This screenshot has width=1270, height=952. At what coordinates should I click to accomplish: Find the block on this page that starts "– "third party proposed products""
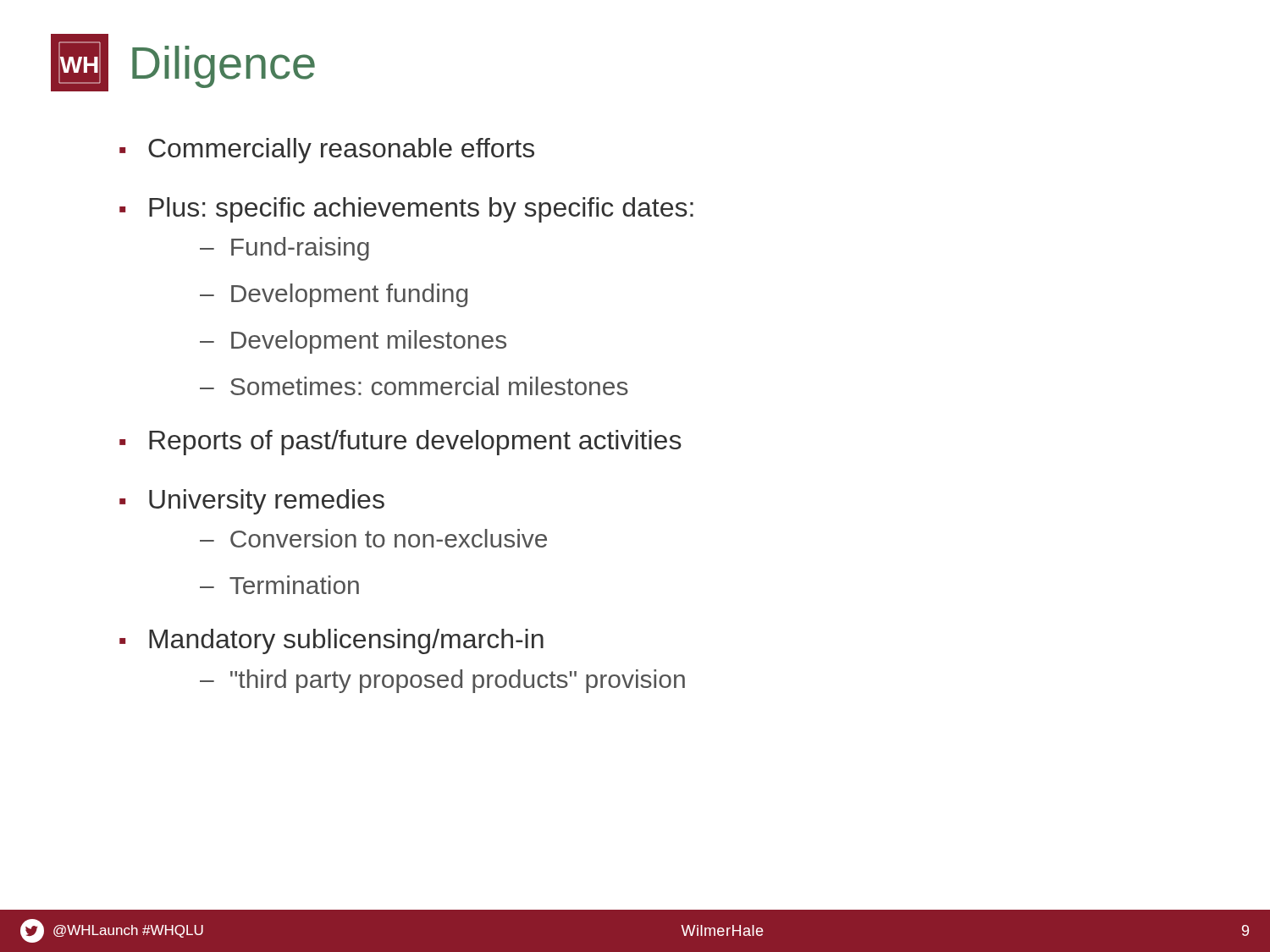[443, 679]
